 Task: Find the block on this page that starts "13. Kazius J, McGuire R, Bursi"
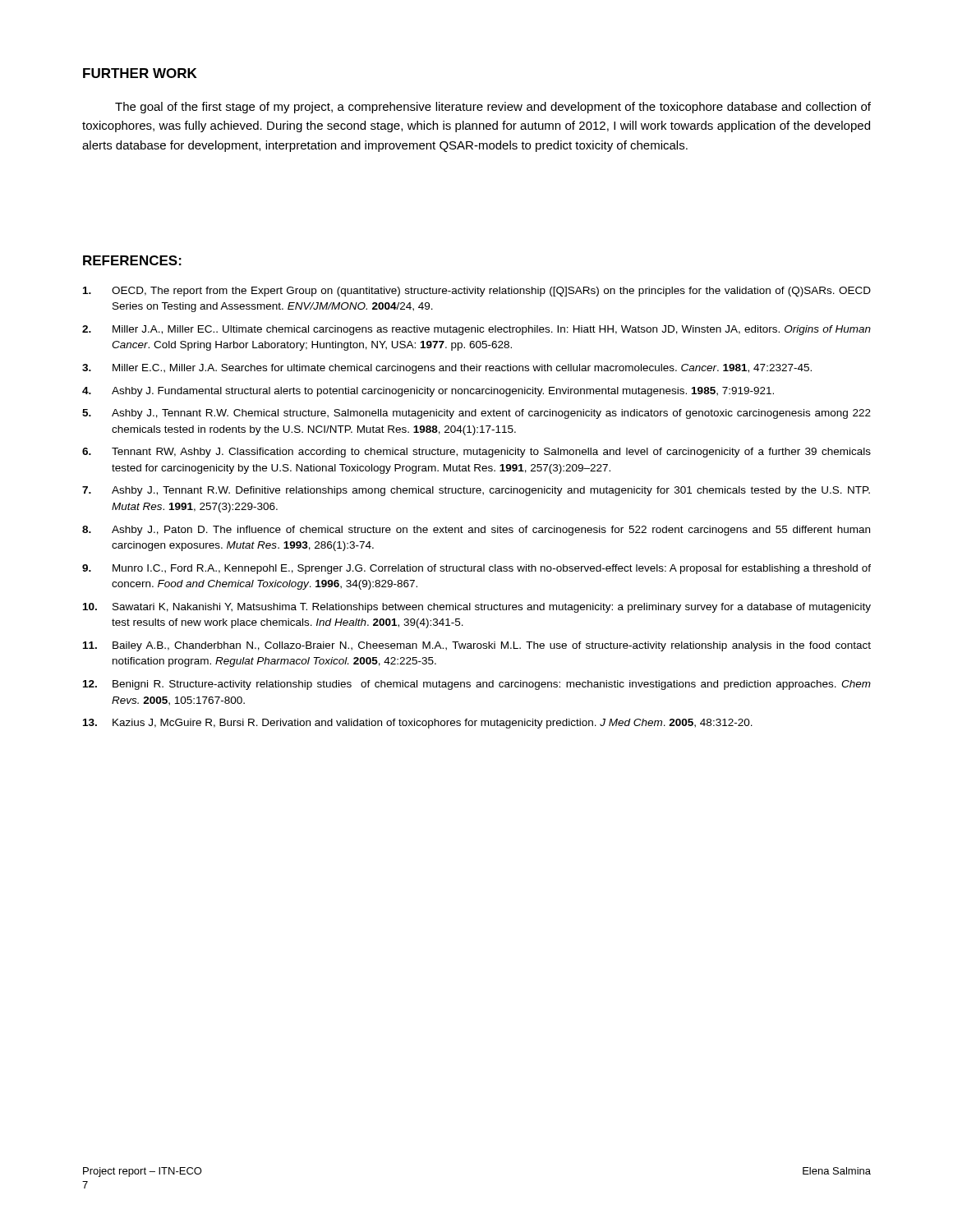(x=476, y=723)
